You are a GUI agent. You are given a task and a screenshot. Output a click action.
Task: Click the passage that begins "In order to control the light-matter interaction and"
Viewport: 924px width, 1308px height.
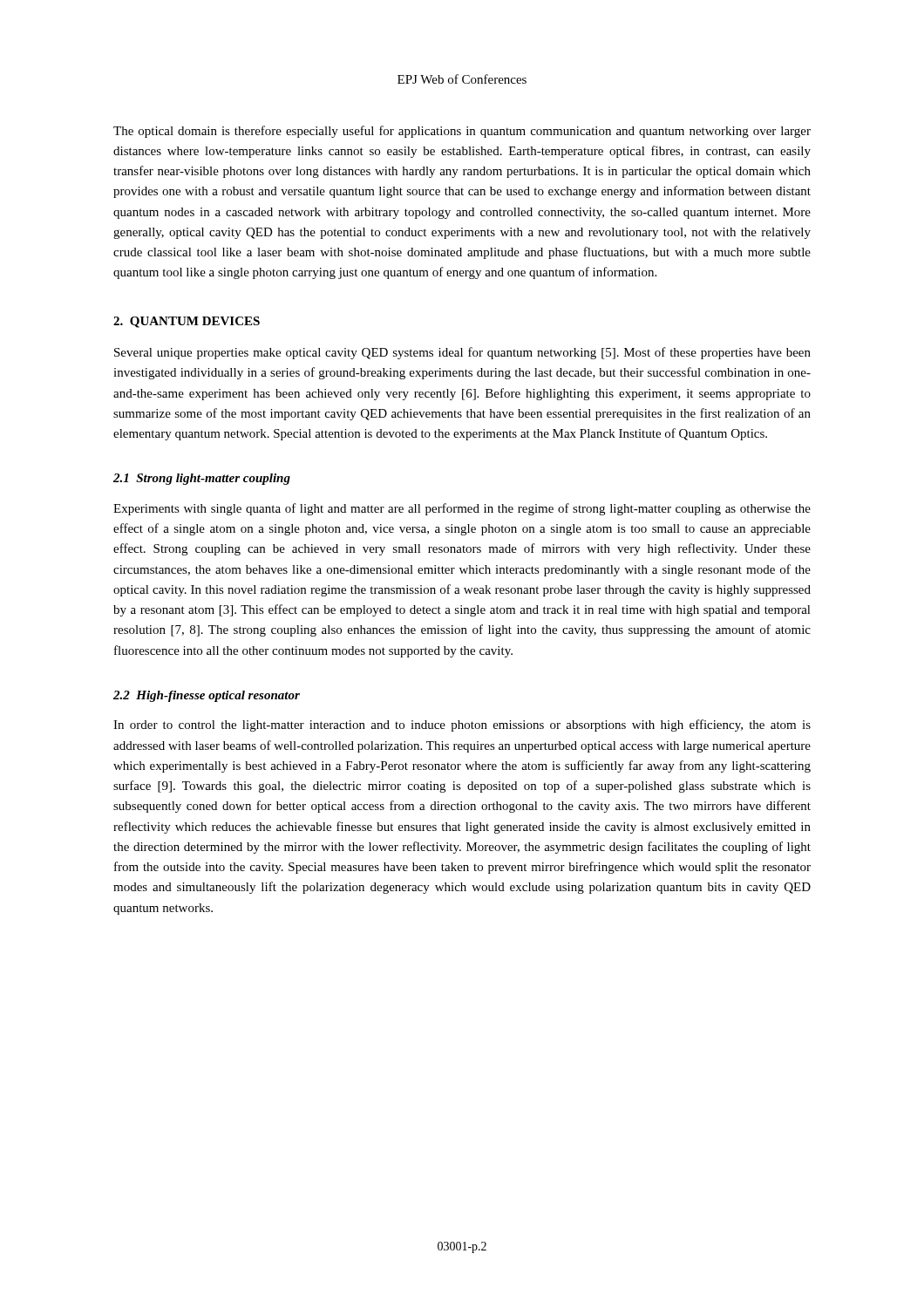coord(462,816)
